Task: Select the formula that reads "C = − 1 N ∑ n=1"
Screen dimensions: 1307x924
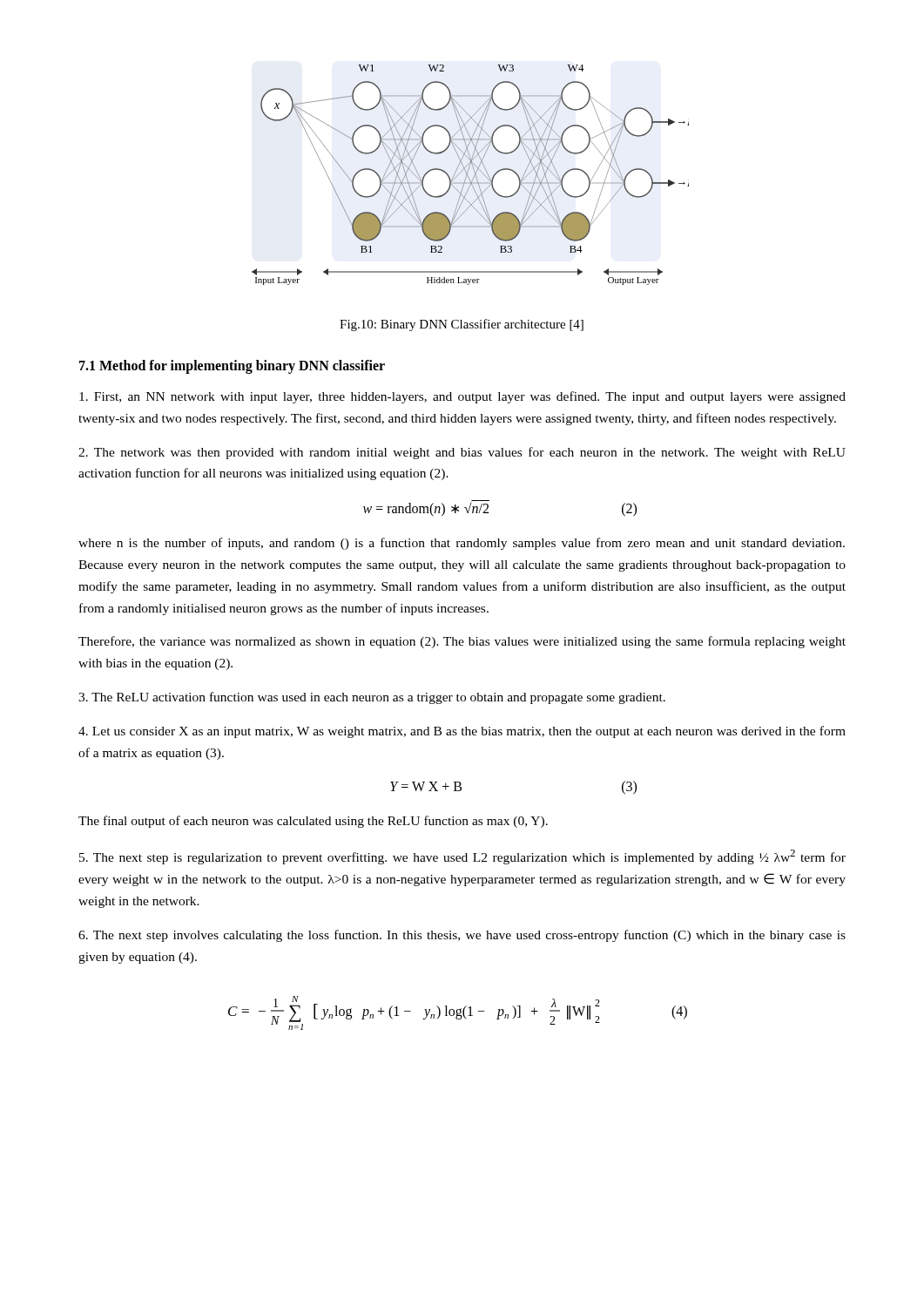Action: [462, 1011]
